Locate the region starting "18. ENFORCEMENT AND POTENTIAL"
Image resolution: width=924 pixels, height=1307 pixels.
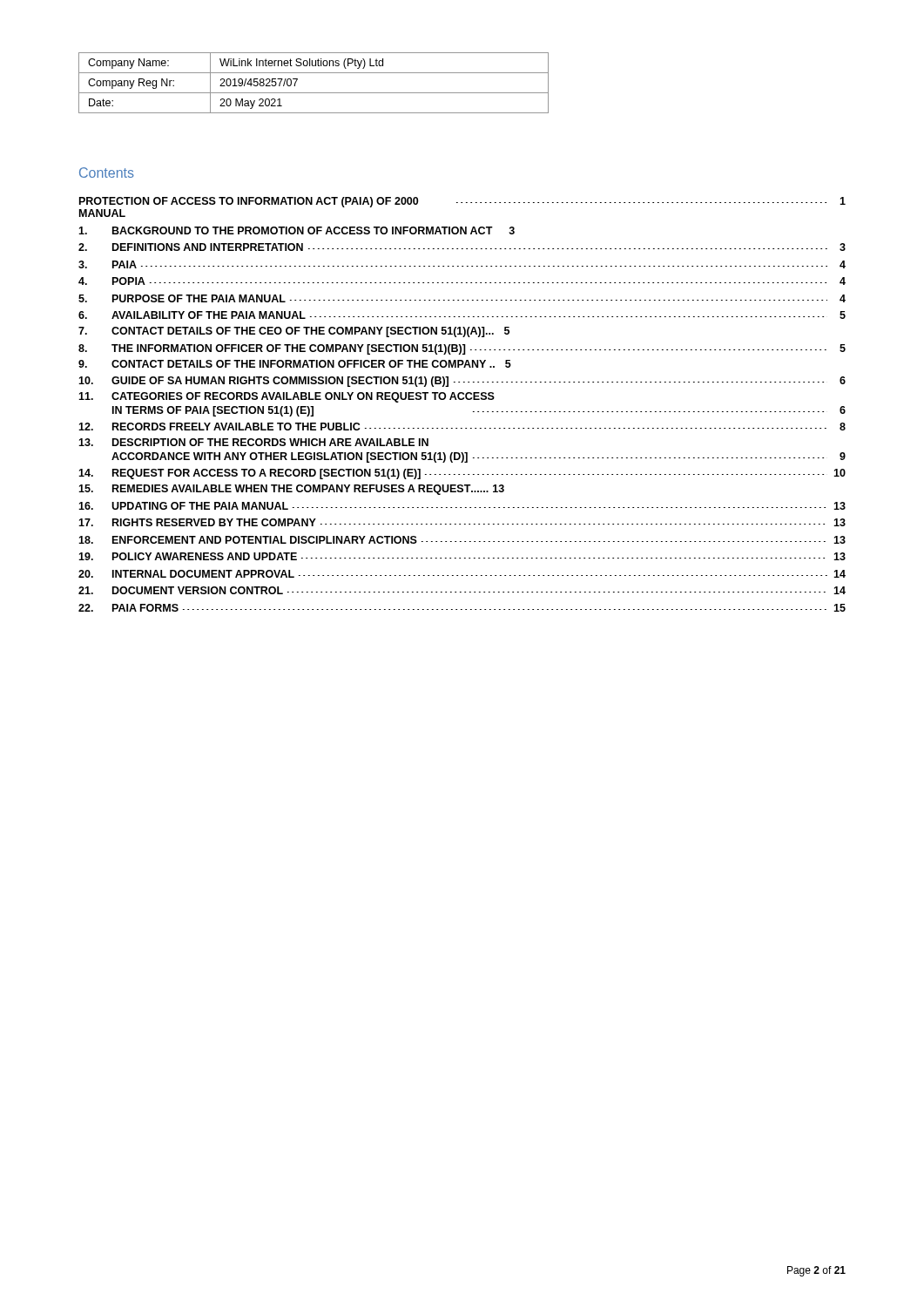[x=462, y=539]
